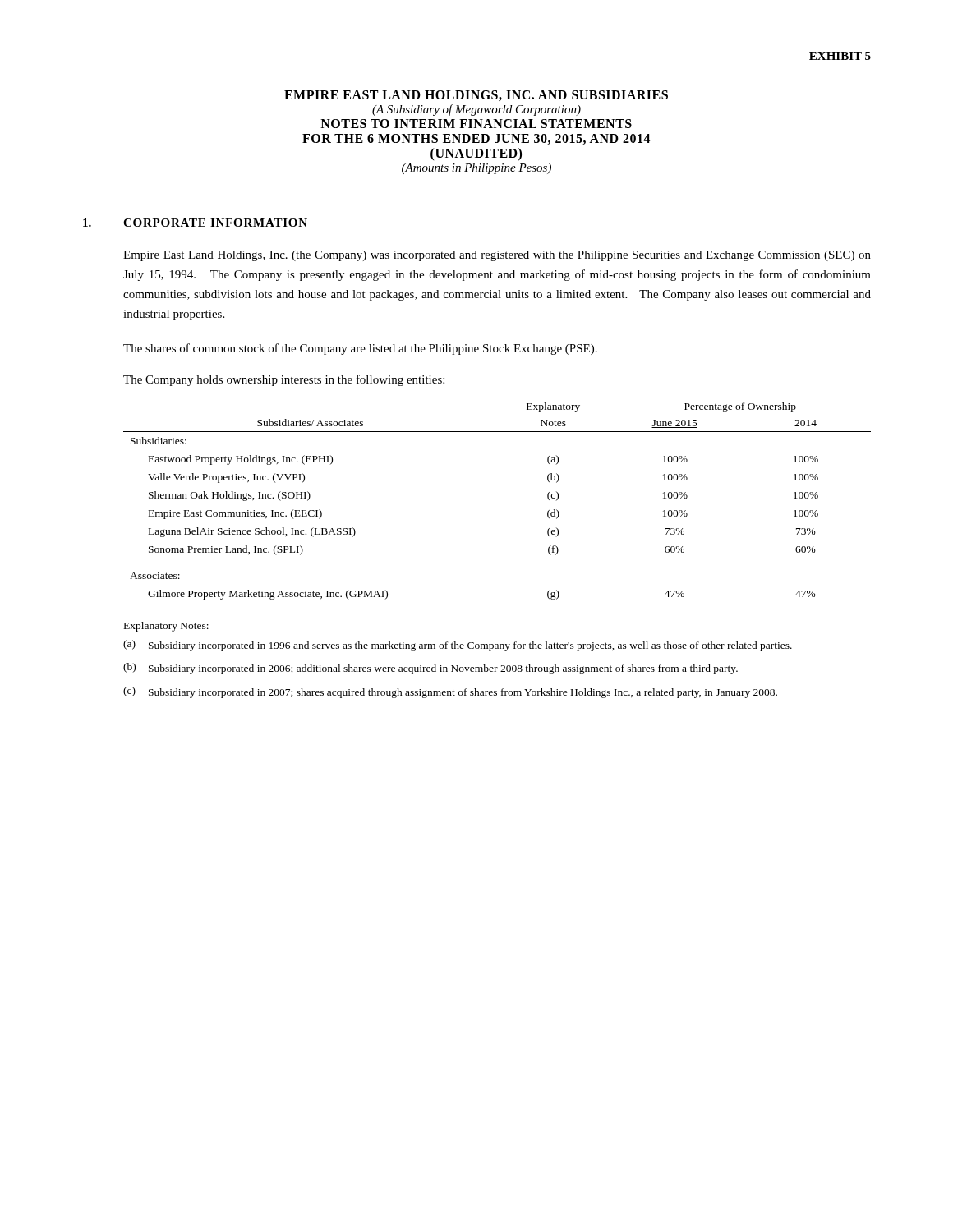Find the block on this page that starts "The Company holds ownership interests"
The height and width of the screenshot is (1232, 953).
(284, 379)
